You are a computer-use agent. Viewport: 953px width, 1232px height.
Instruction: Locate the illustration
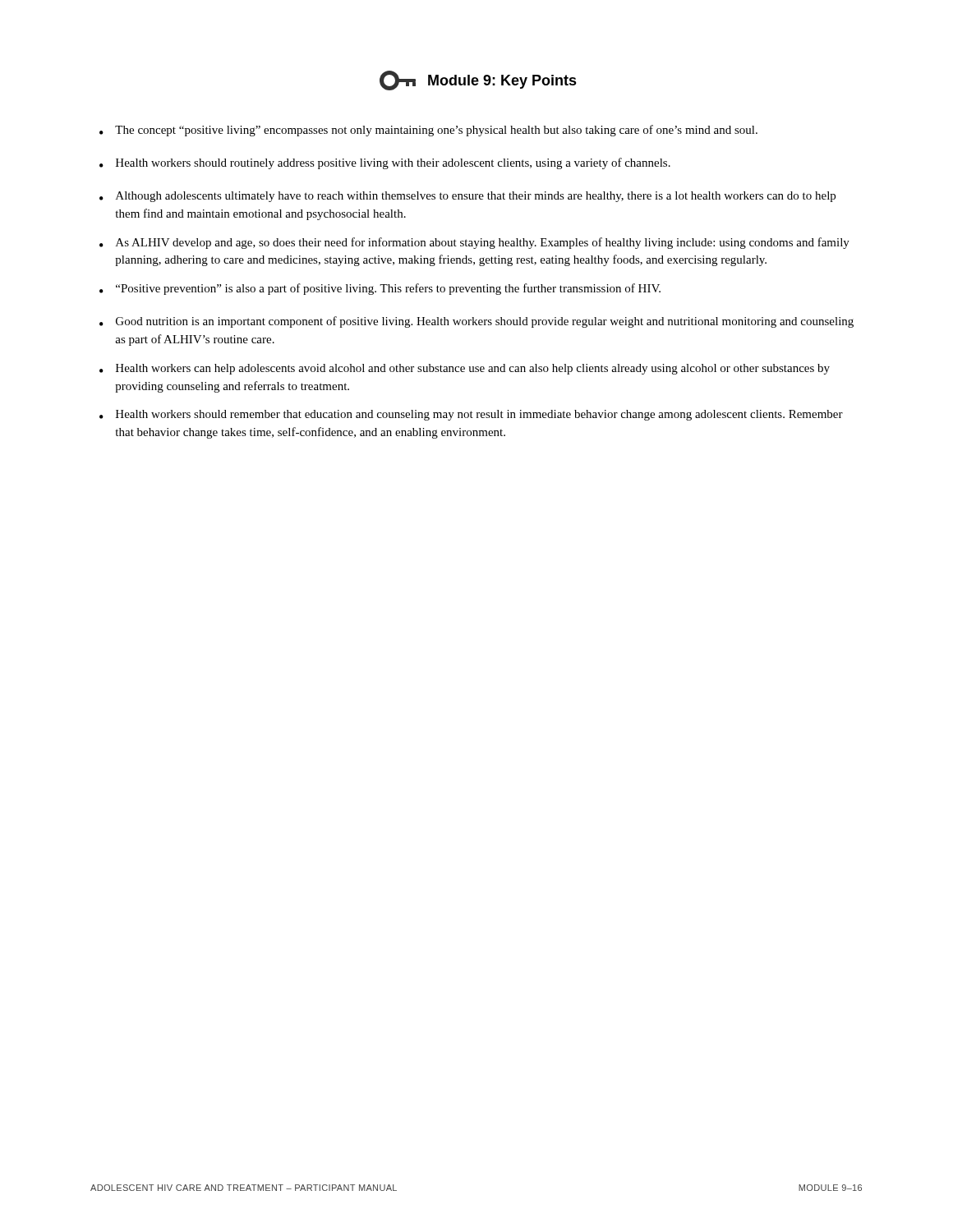point(398,80)
